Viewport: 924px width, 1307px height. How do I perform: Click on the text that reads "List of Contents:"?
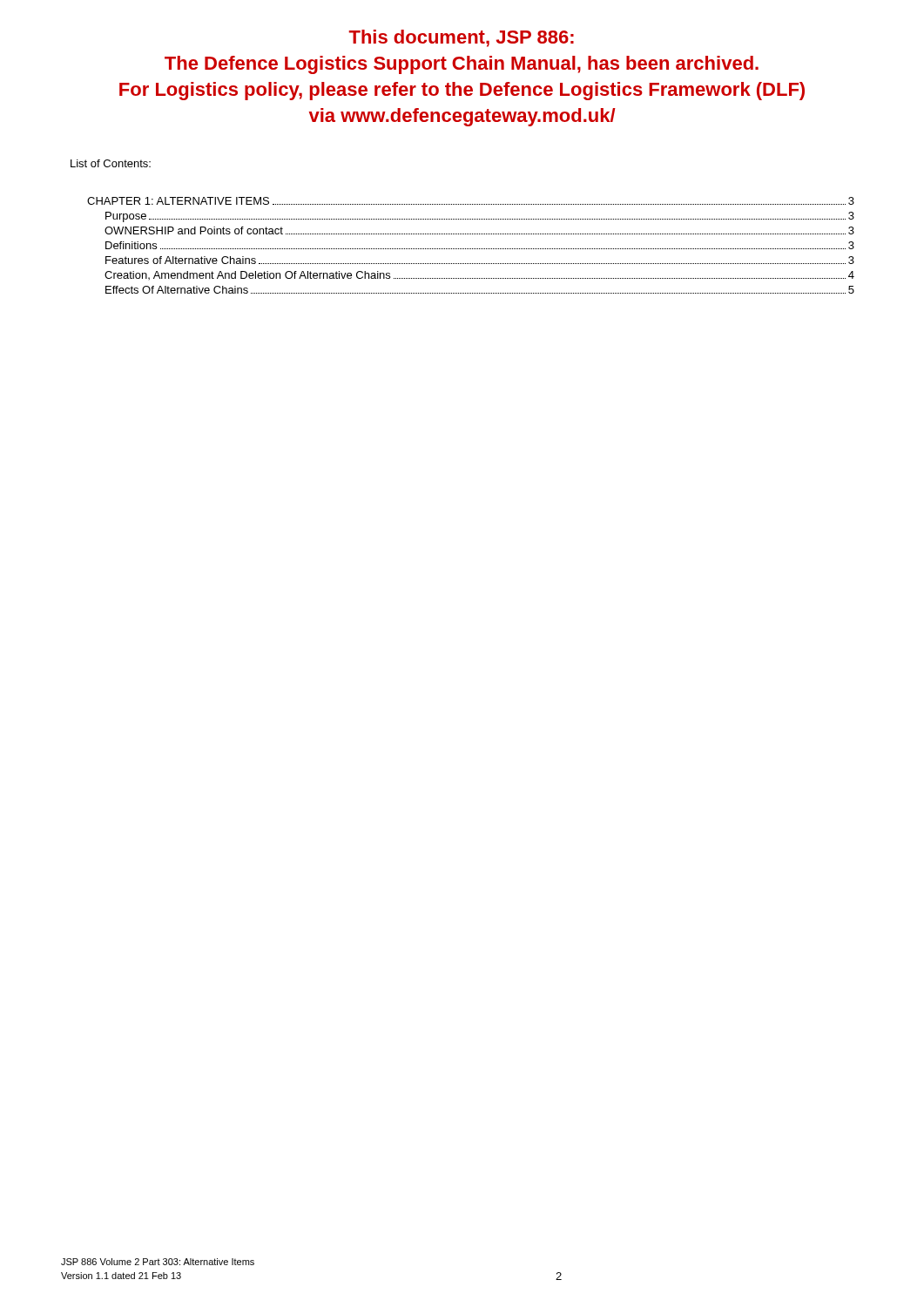pos(111,163)
